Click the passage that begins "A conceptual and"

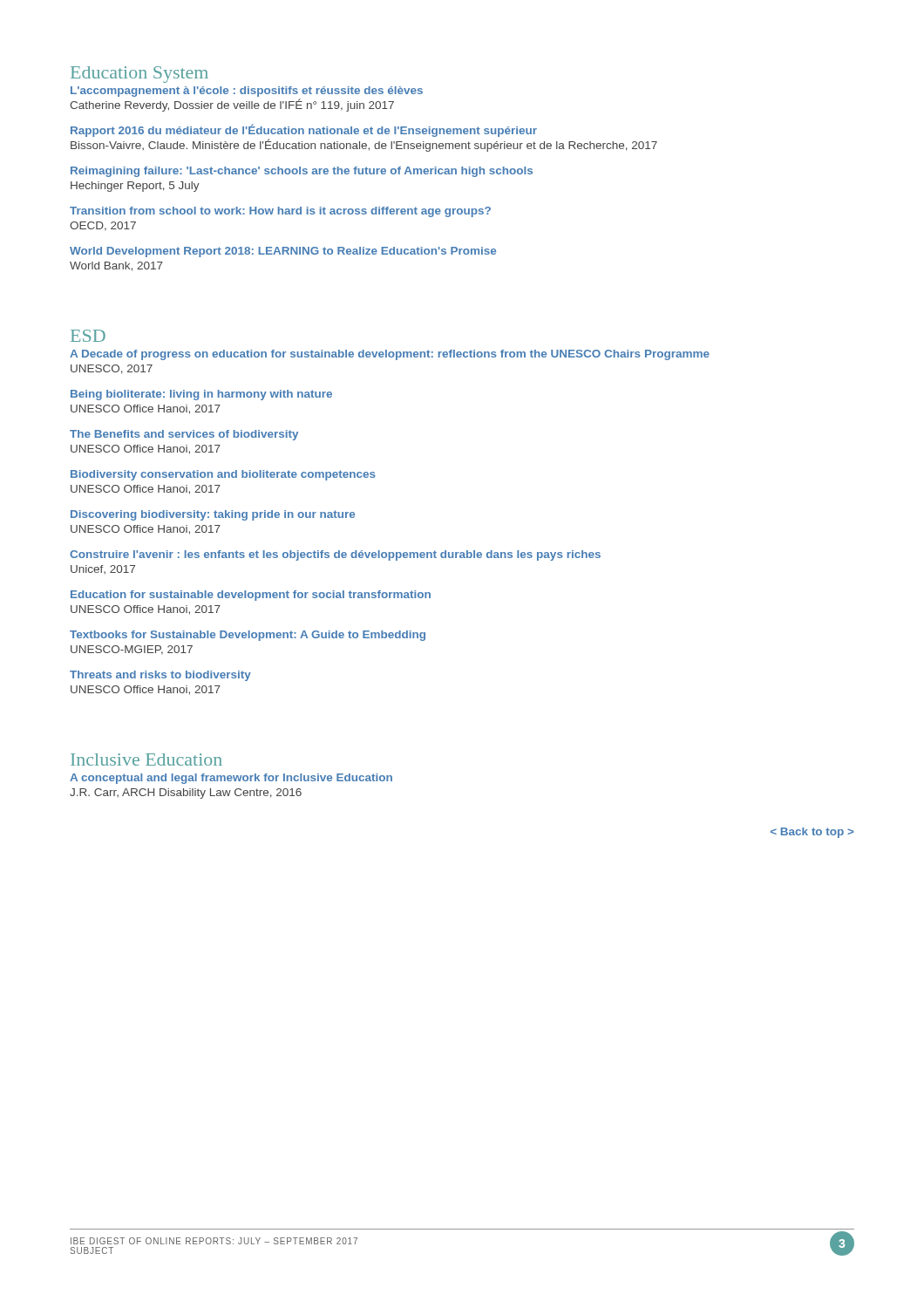[231, 779]
